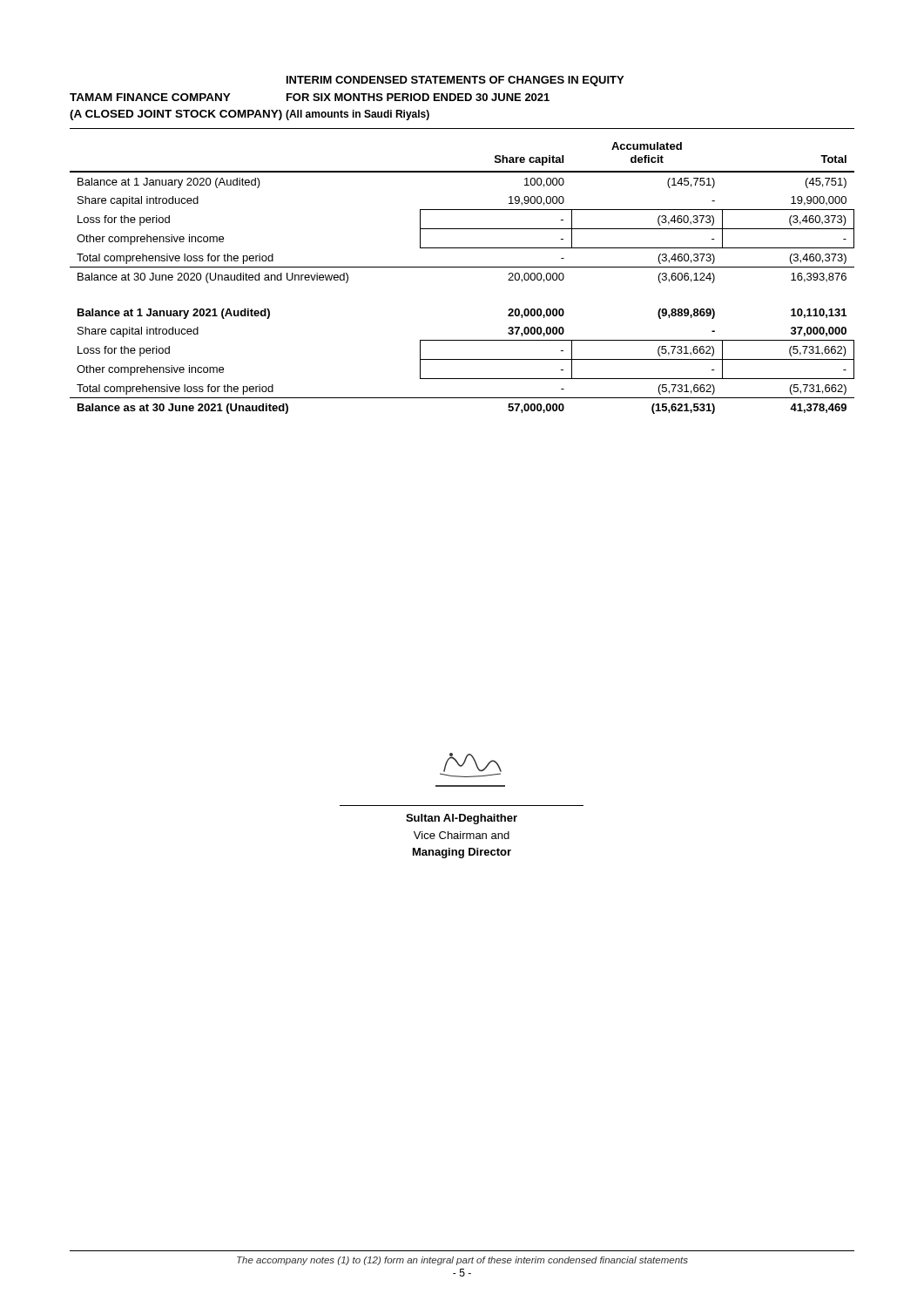The image size is (924, 1307).
Task: Locate the section header that says "INTERIM CONDENSED STATEMENTS OF CHANGES IN EQUITY"
Action: pyautogui.click(x=455, y=97)
